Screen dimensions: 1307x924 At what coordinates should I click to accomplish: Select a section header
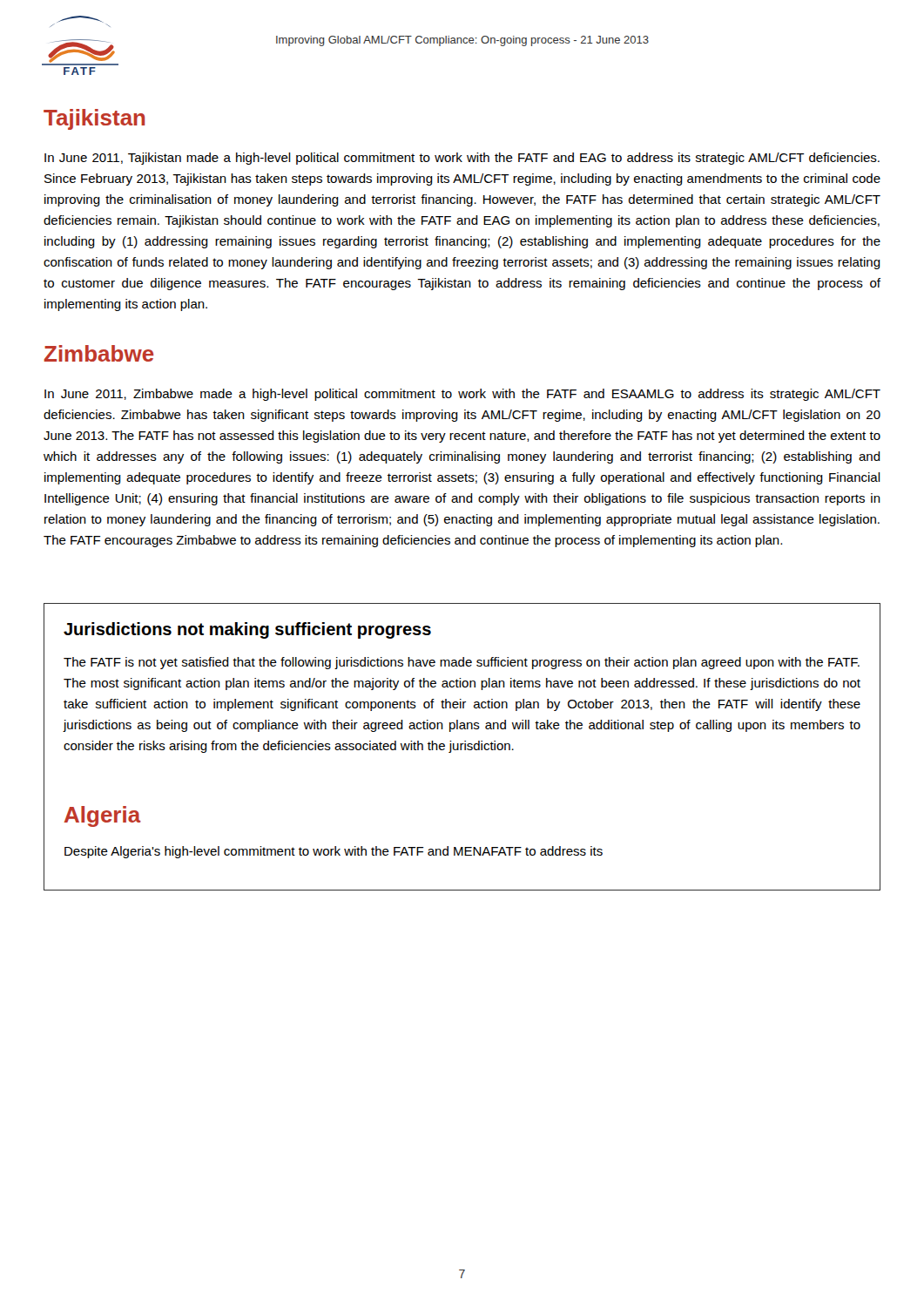coord(247,629)
